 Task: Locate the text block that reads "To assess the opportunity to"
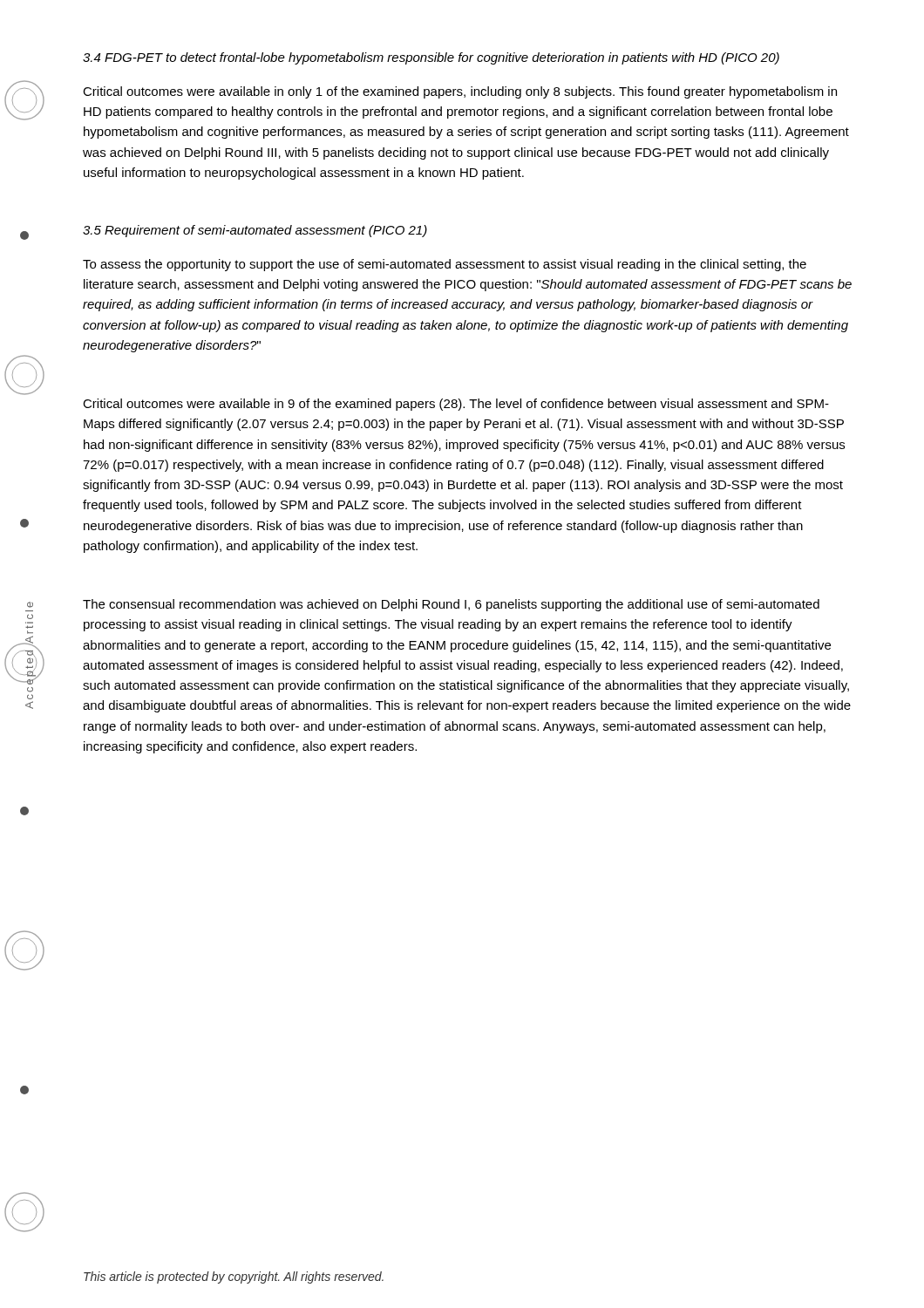[x=467, y=304]
